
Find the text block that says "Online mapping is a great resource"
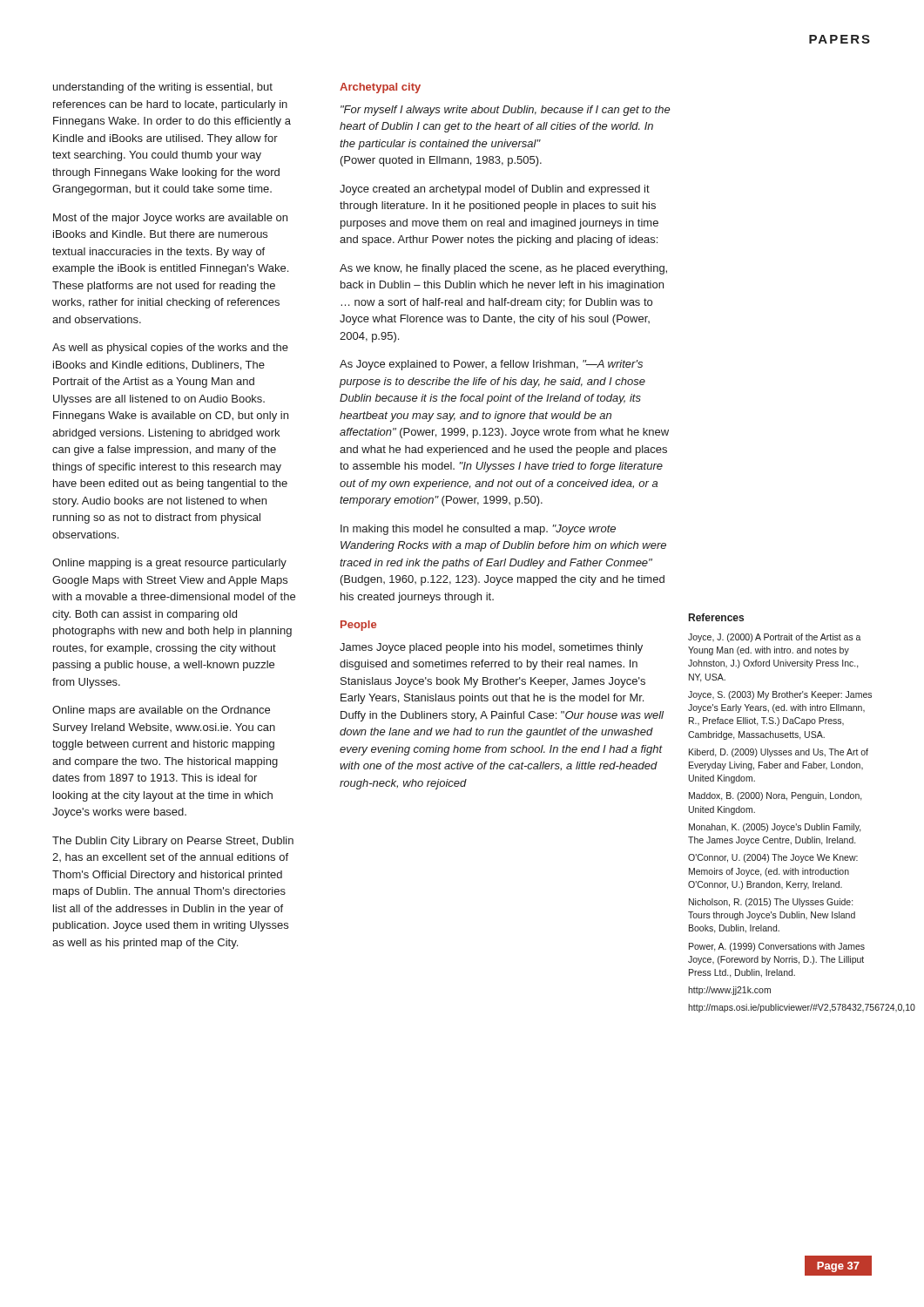tap(174, 622)
